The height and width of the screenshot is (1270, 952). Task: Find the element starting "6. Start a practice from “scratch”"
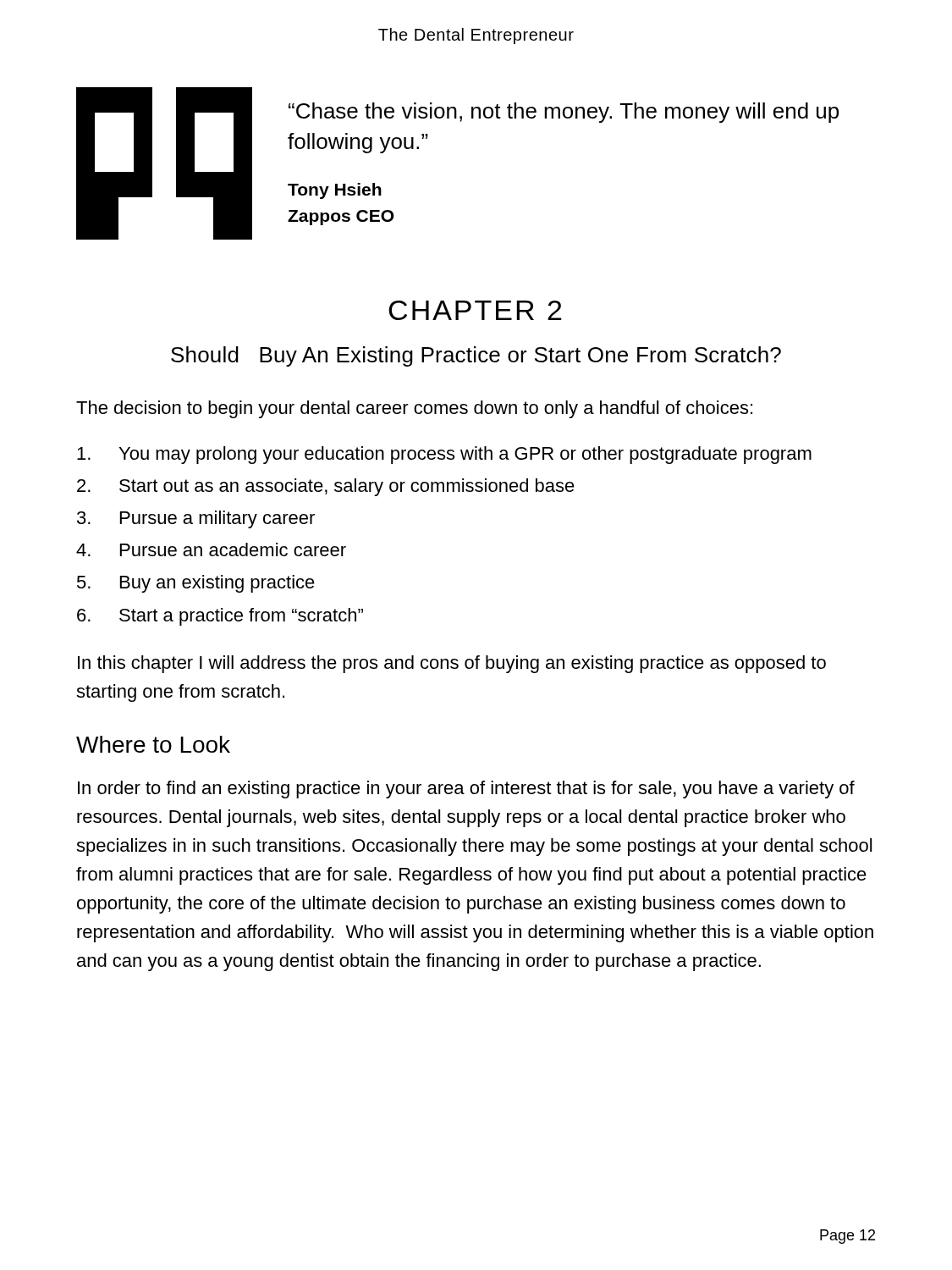coord(220,617)
